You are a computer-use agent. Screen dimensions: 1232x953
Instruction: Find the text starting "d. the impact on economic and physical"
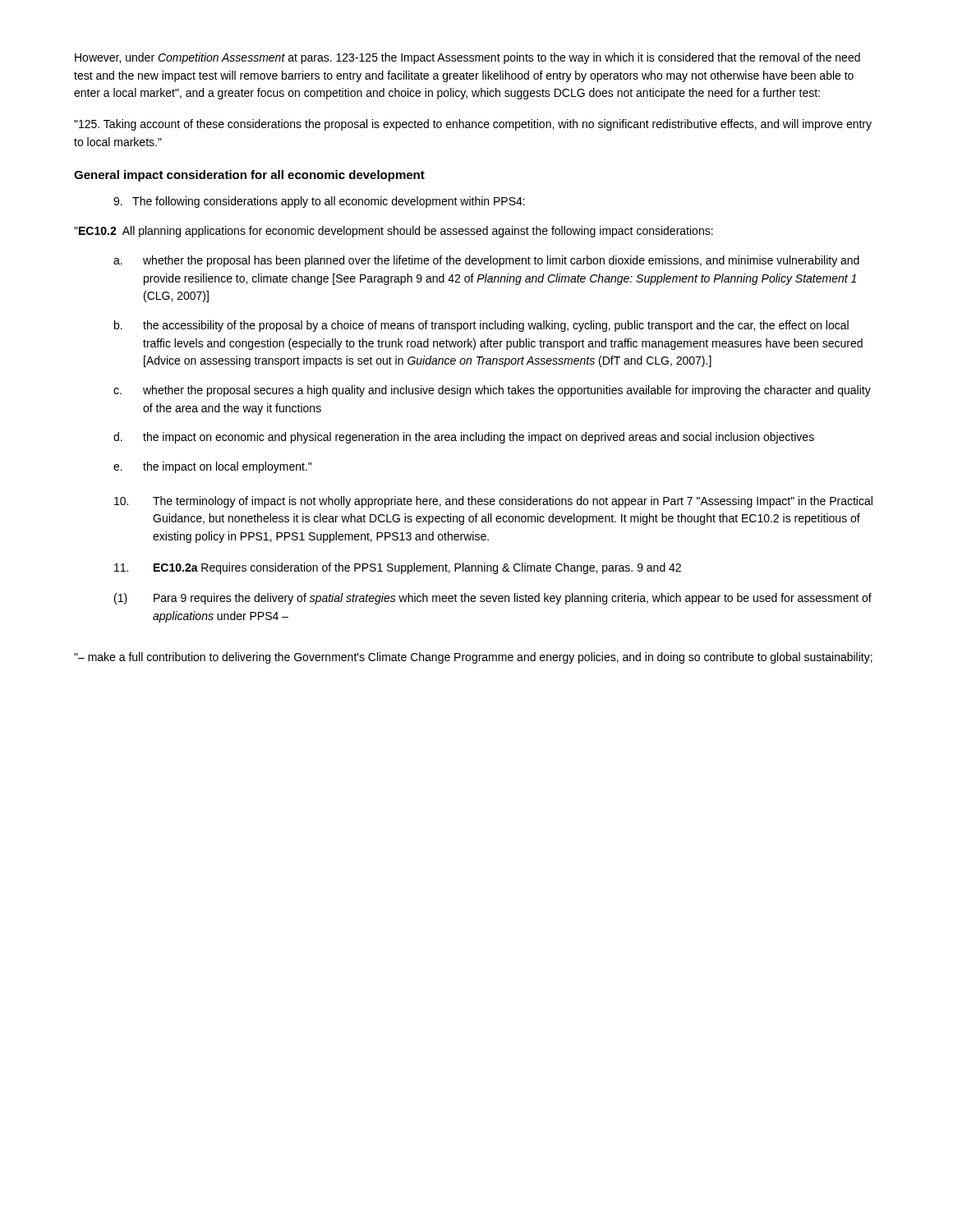496,438
